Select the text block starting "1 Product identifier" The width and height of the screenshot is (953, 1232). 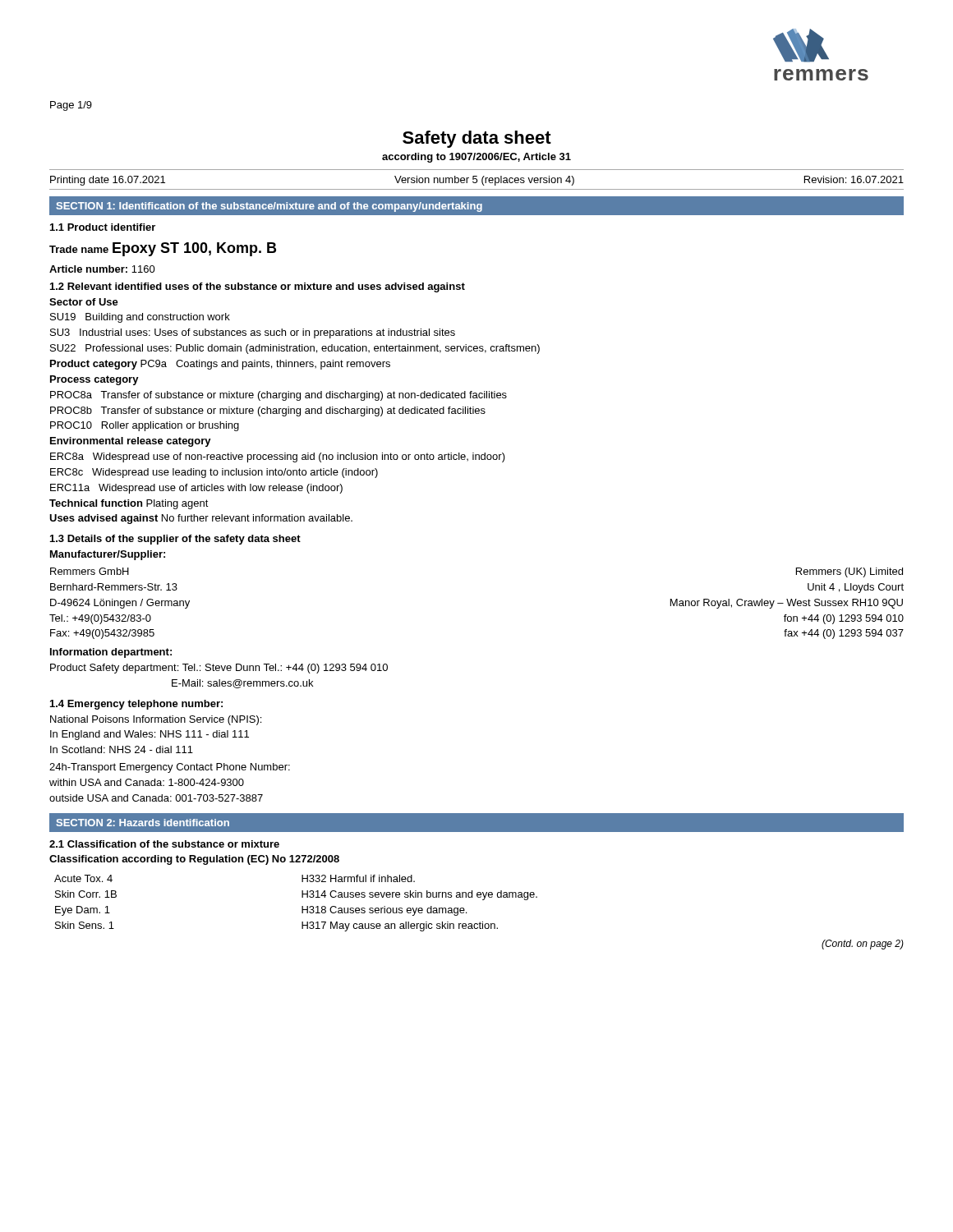tap(103, 227)
